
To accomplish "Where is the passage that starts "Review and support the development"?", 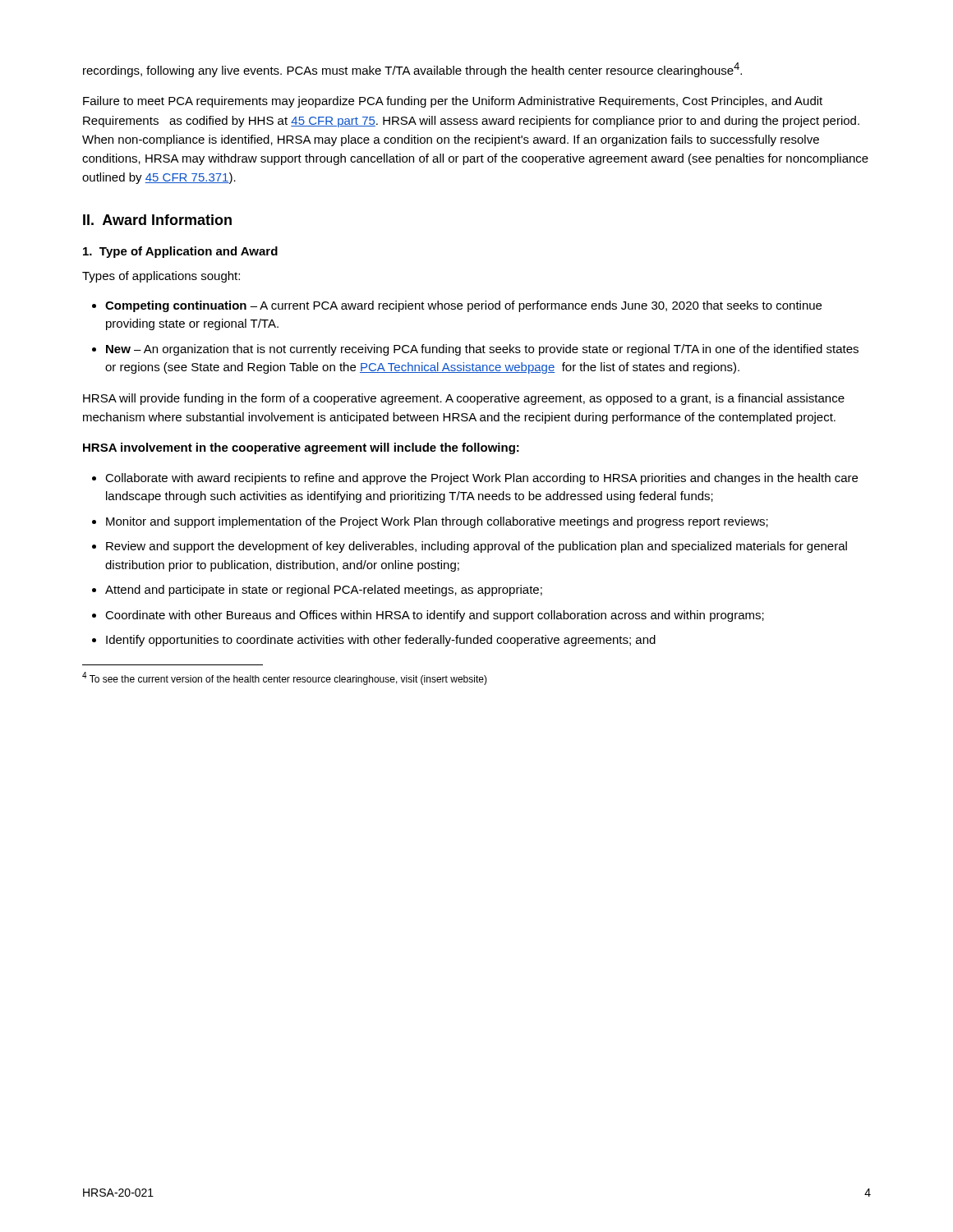I will click(x=476, y=555).
